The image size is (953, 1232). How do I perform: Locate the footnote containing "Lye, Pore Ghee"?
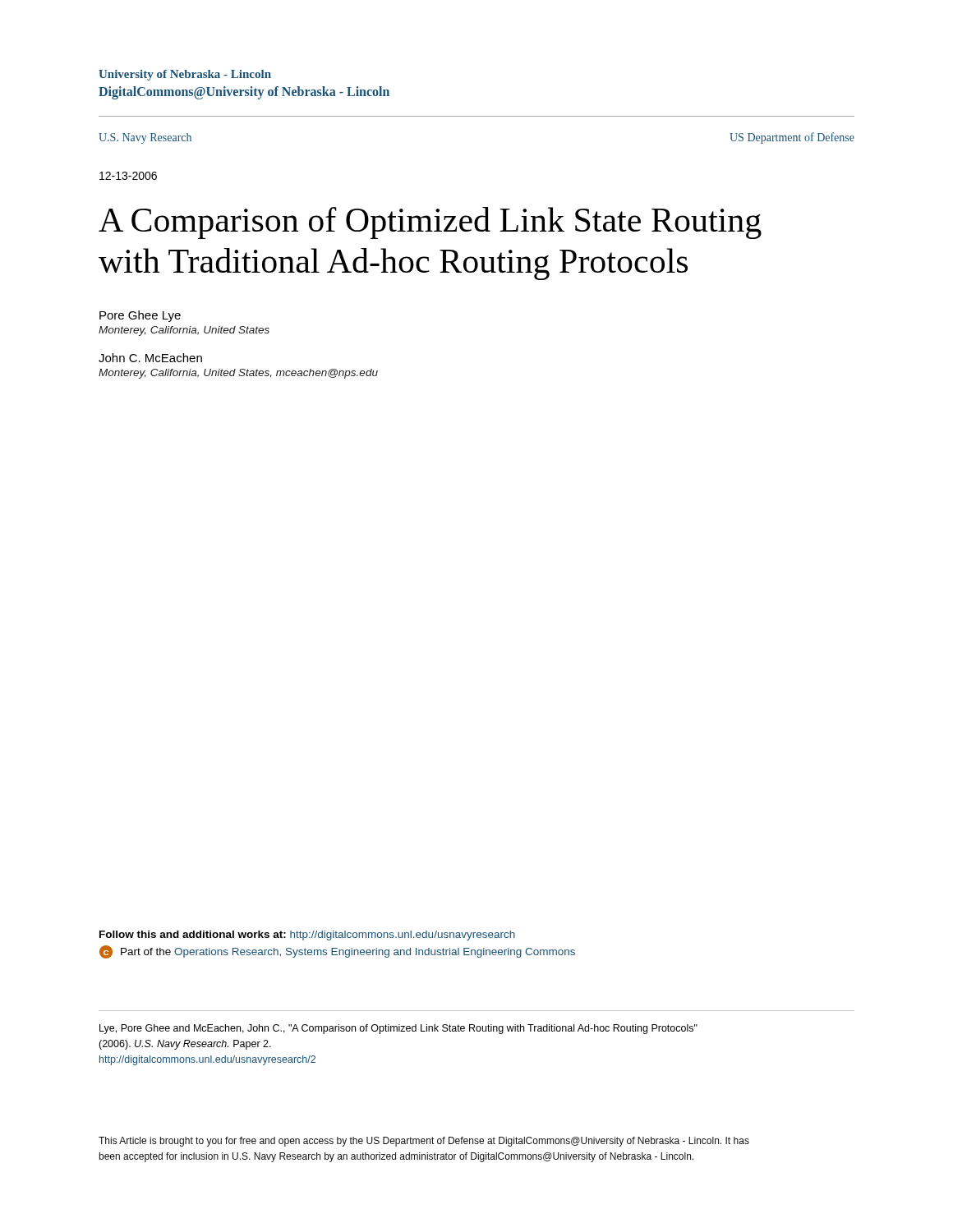398,1029
